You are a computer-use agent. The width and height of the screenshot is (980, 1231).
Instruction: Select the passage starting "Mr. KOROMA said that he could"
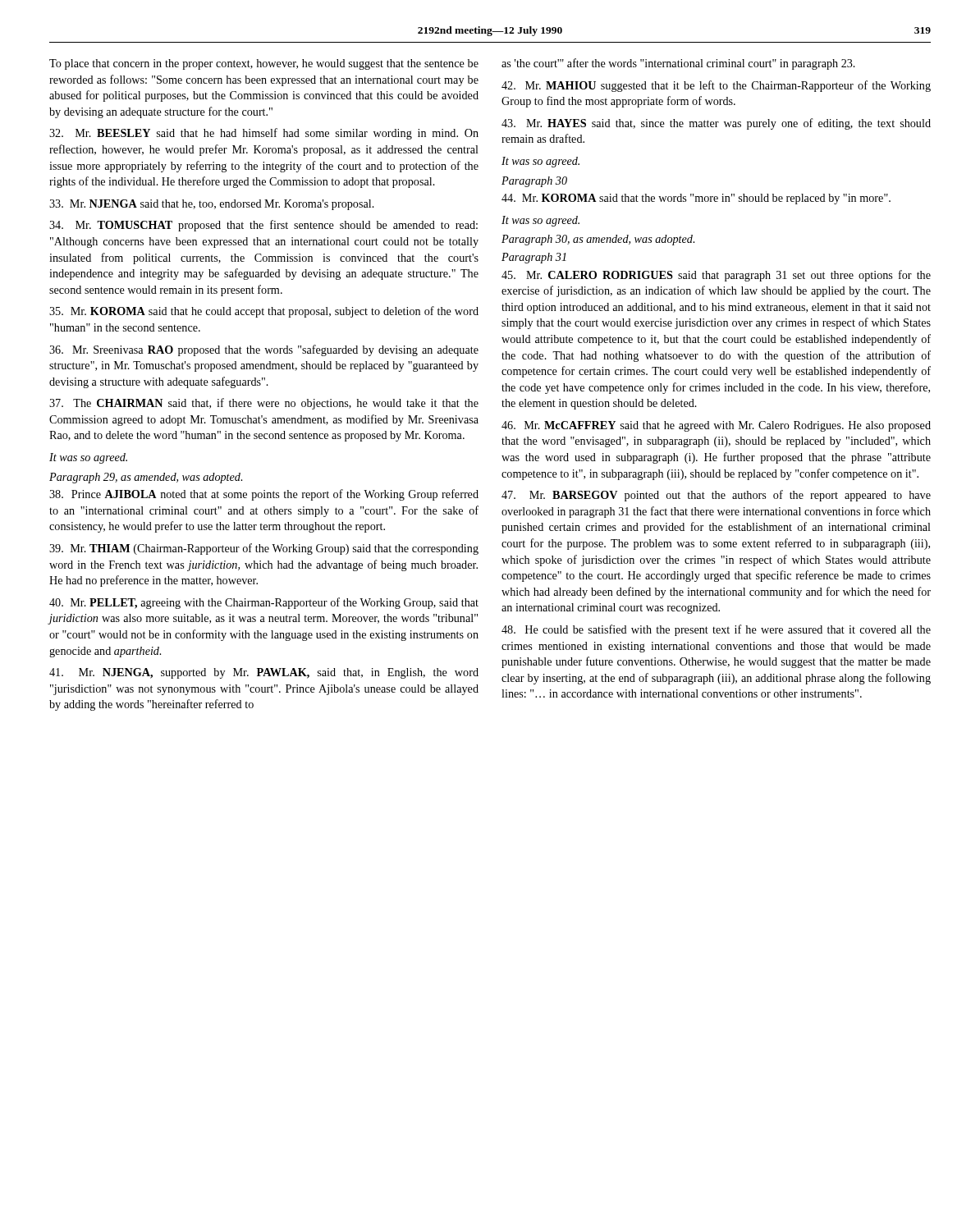pyautogui.click(x=264, y=319)
